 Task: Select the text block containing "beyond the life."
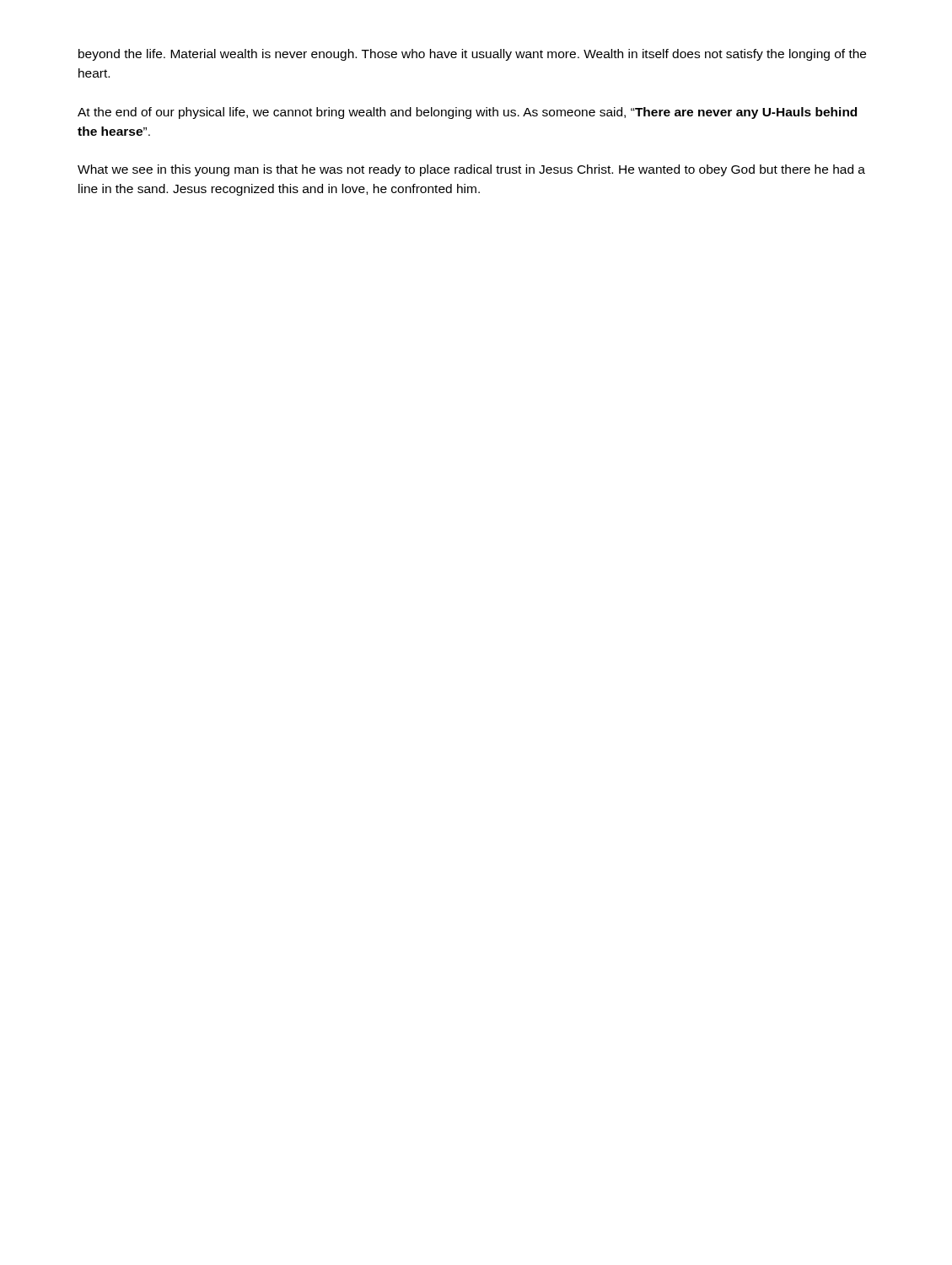coord(472,63)
